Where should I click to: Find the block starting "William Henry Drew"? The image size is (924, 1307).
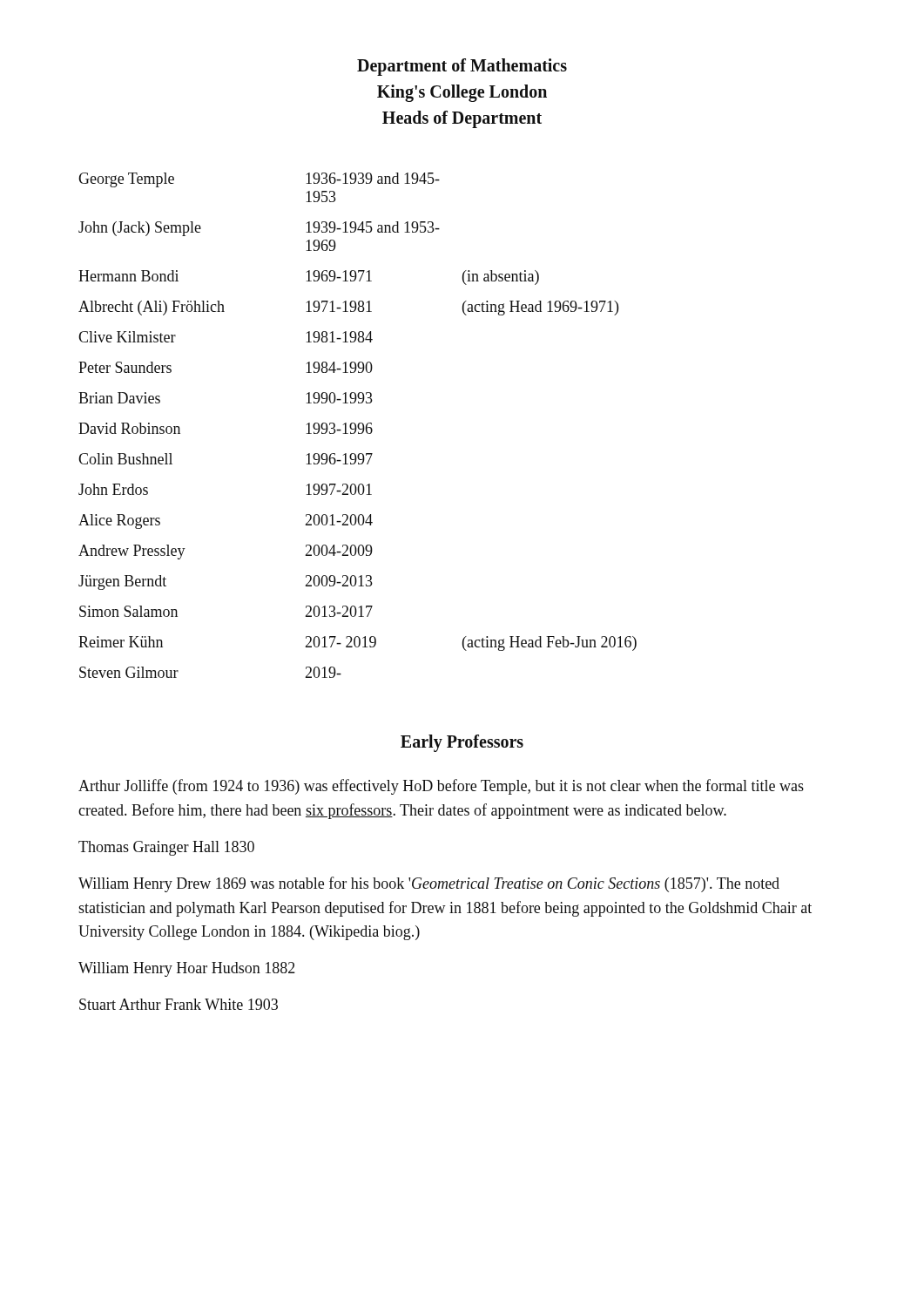(445, 908)
